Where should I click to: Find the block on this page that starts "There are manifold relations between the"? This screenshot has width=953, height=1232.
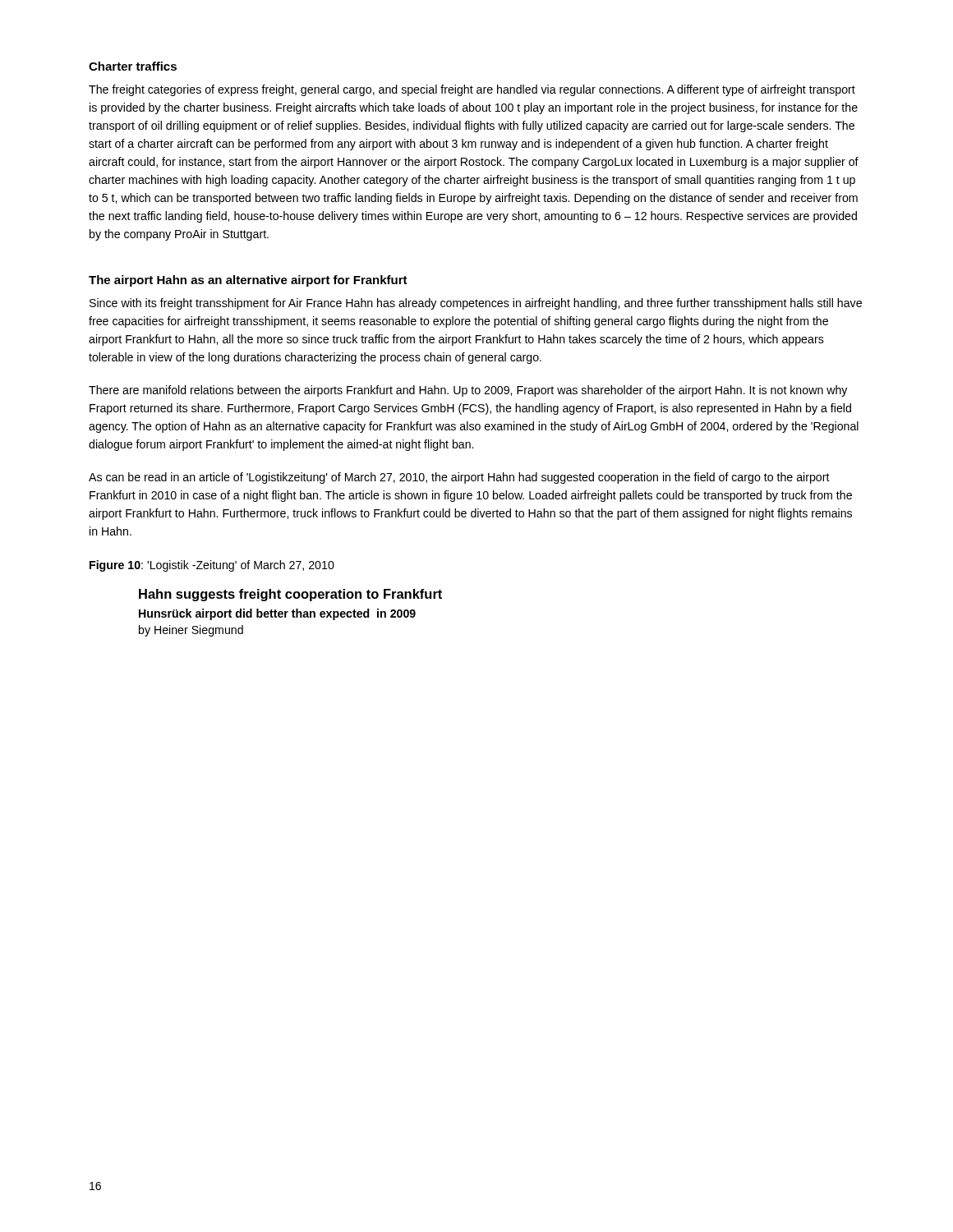click(x=474, y=417)
